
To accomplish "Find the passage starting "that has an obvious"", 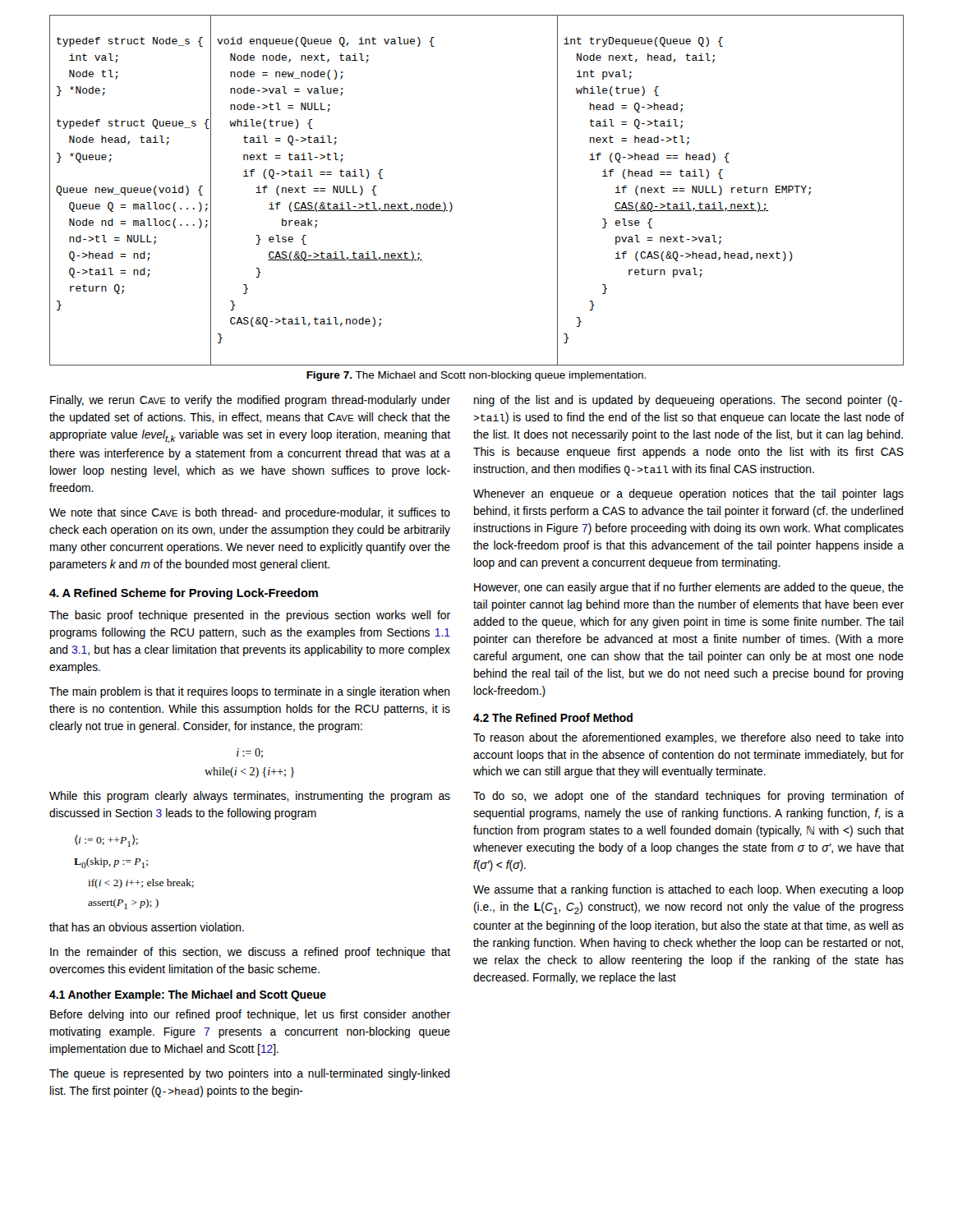I will pyautogui.click(x=250, y=929).
